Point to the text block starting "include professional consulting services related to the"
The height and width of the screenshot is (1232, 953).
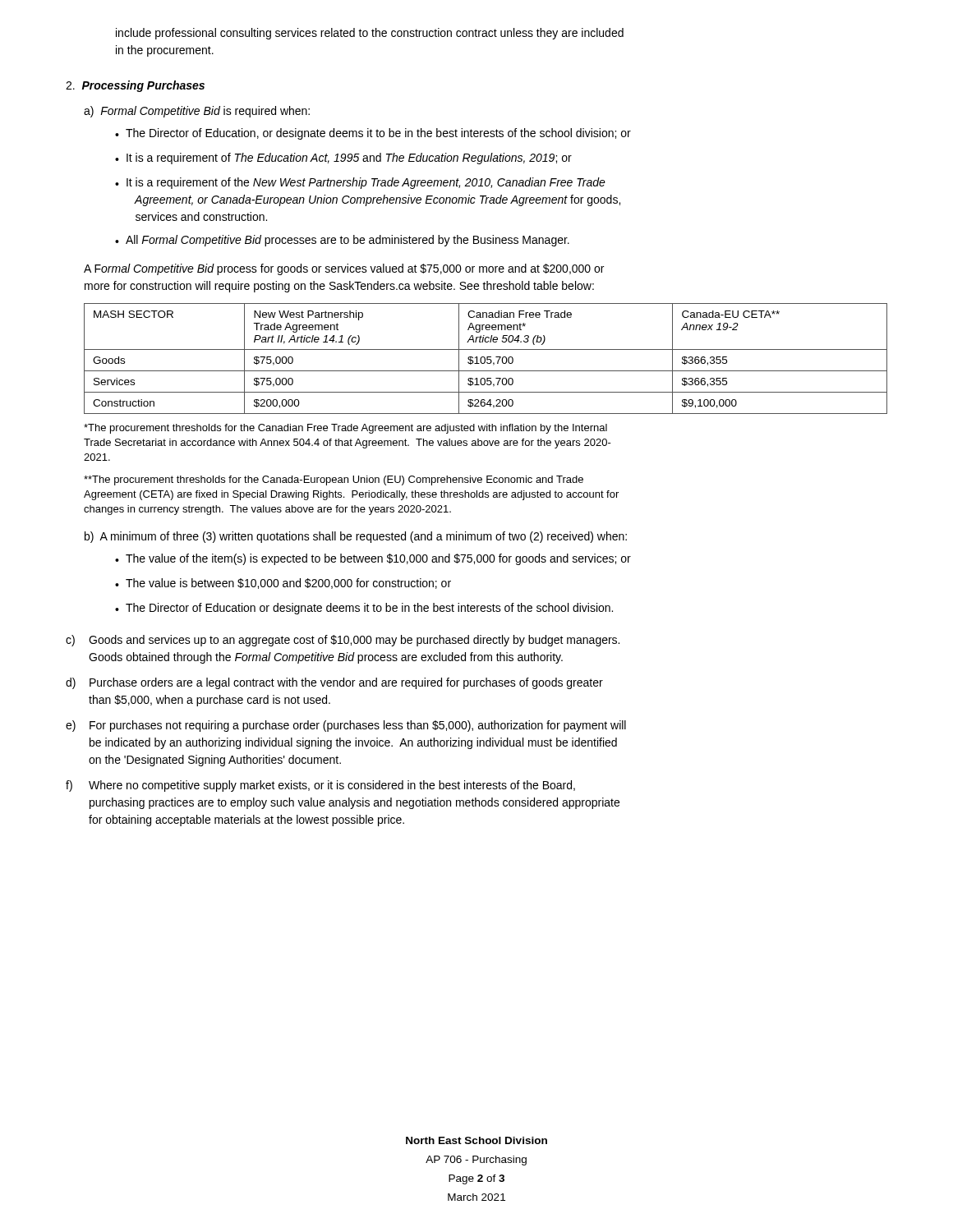pos(369,41)
